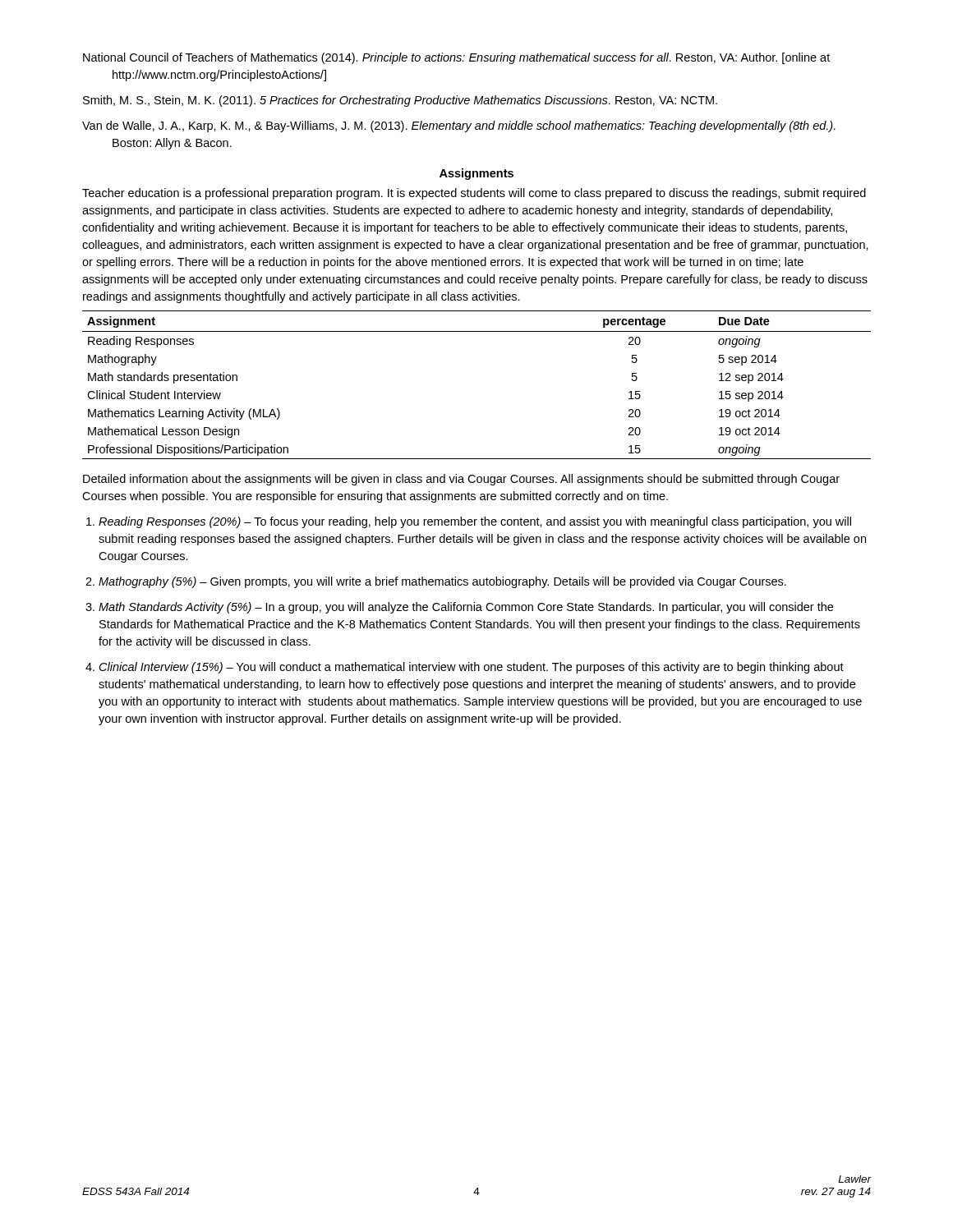Click on the passage starting "Van de Walle,"
The width and height of the screenshot is (953, 1232).
point(459,134)
